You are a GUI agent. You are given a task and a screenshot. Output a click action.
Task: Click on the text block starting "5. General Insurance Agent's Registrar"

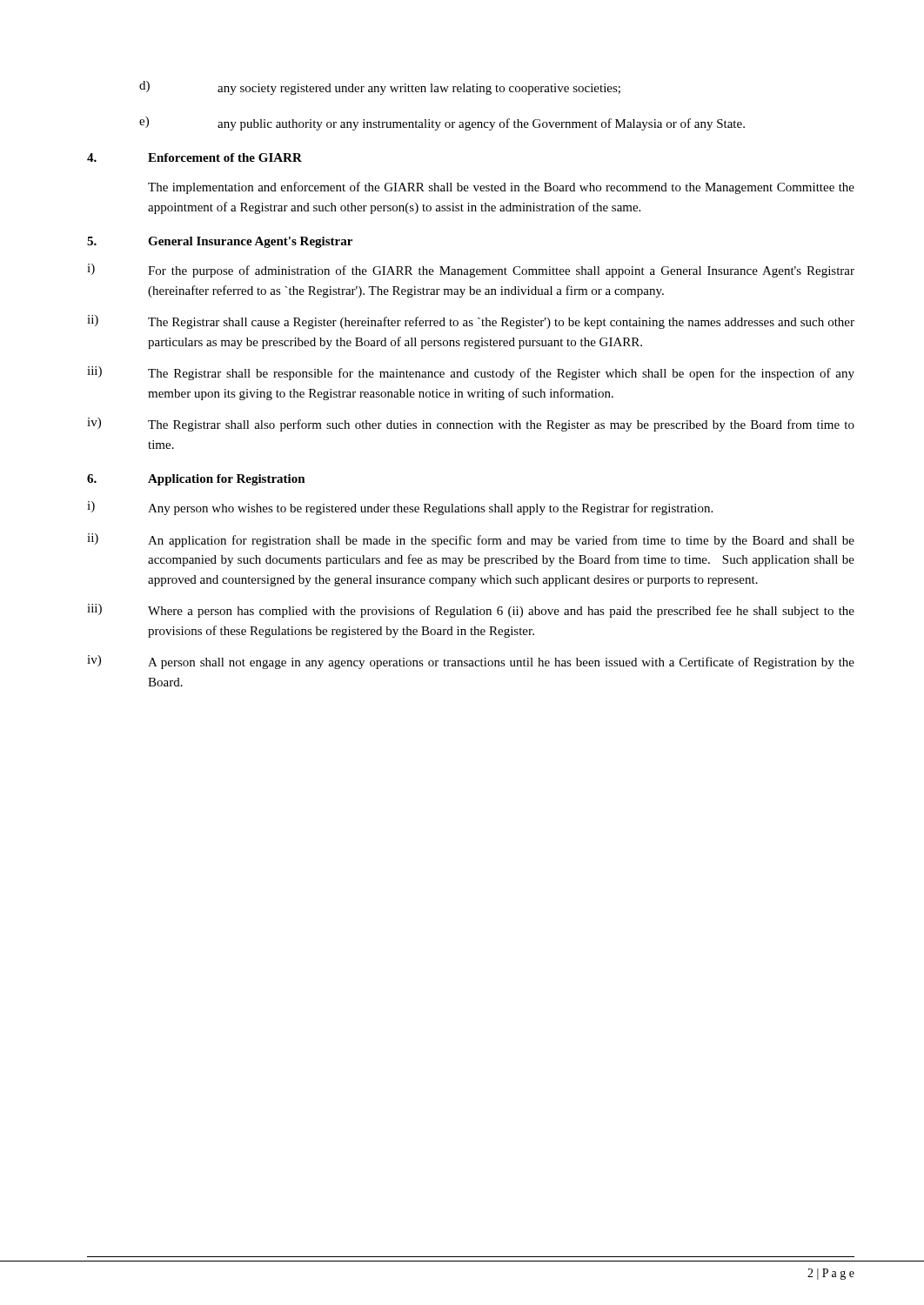pos(220,241)
